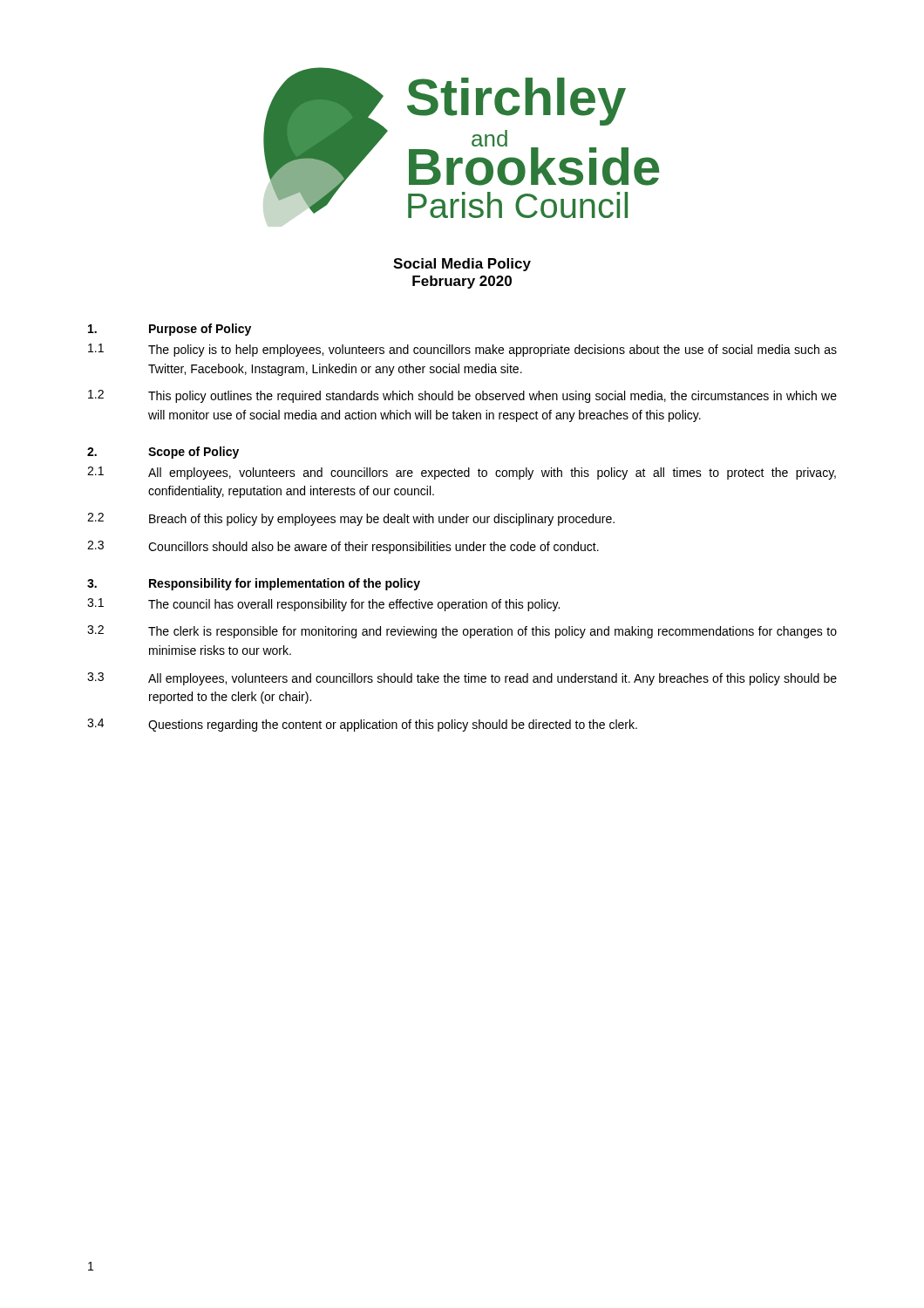Click on the text block starting "2 This policy outlines"
Viewport: 924px width, 1308px height.
tap(462, 406)
